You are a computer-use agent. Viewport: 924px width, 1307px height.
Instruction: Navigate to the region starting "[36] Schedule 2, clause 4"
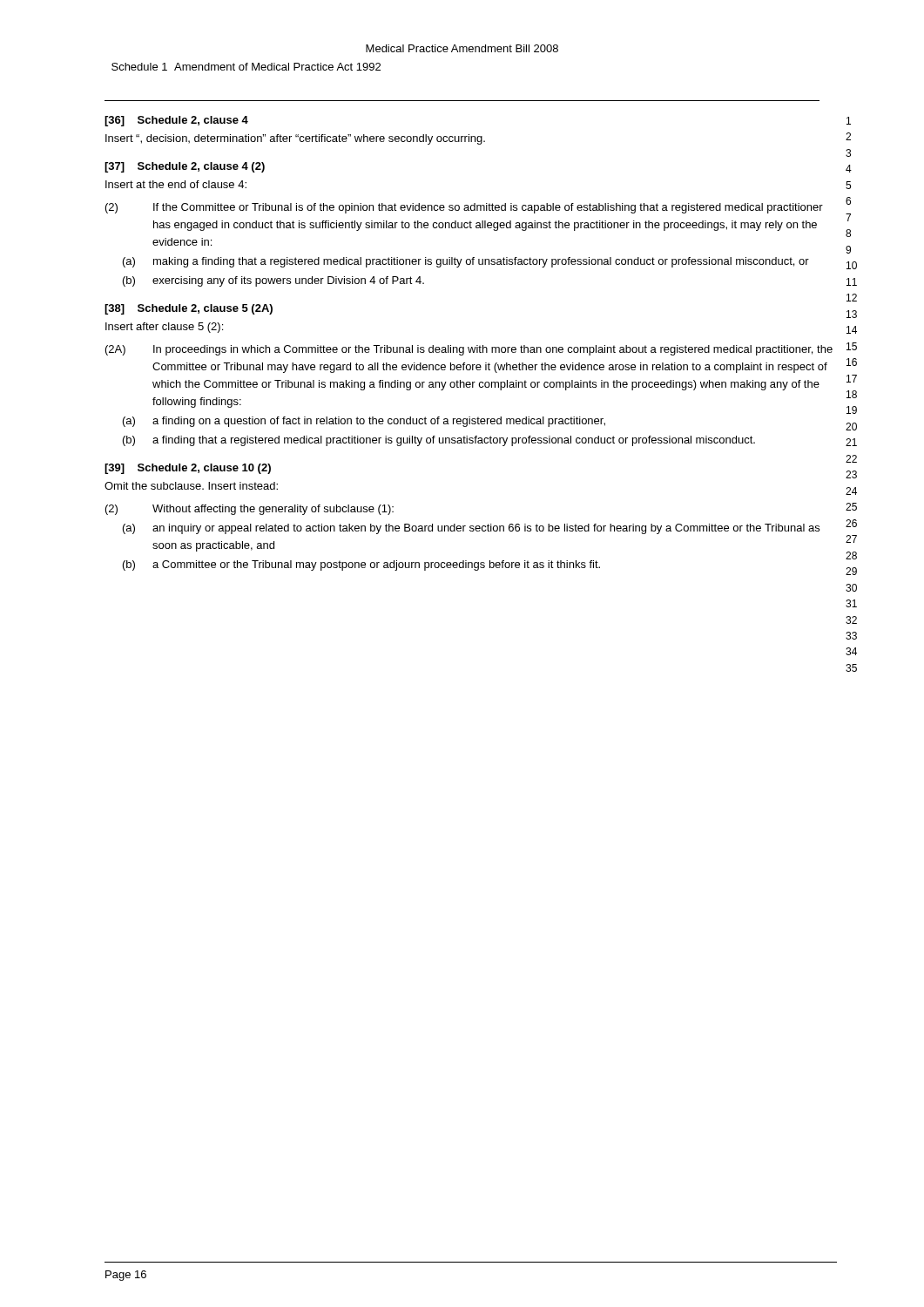tap(176, 120)
